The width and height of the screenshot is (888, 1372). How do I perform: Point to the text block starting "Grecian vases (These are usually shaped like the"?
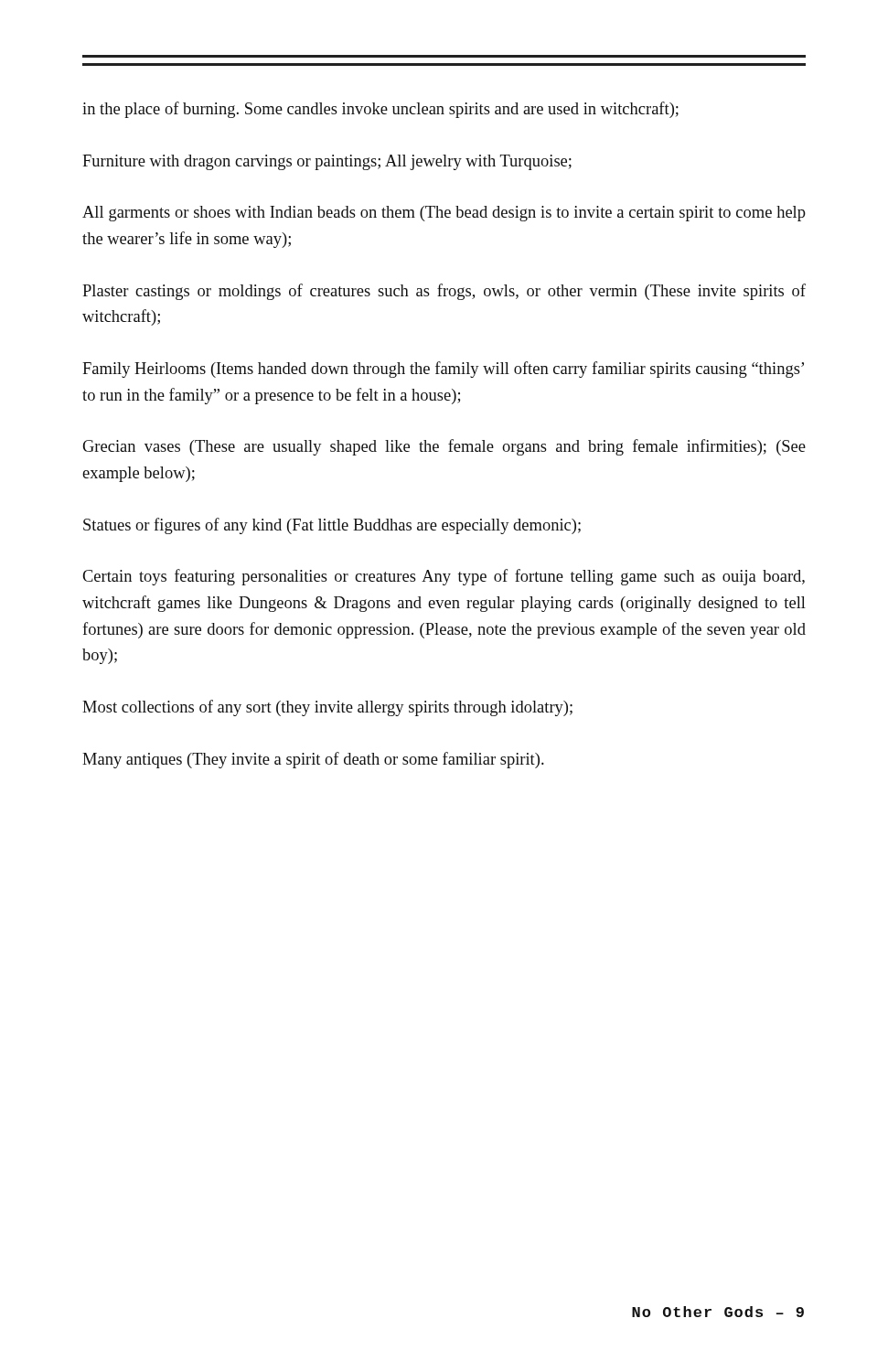444,460
